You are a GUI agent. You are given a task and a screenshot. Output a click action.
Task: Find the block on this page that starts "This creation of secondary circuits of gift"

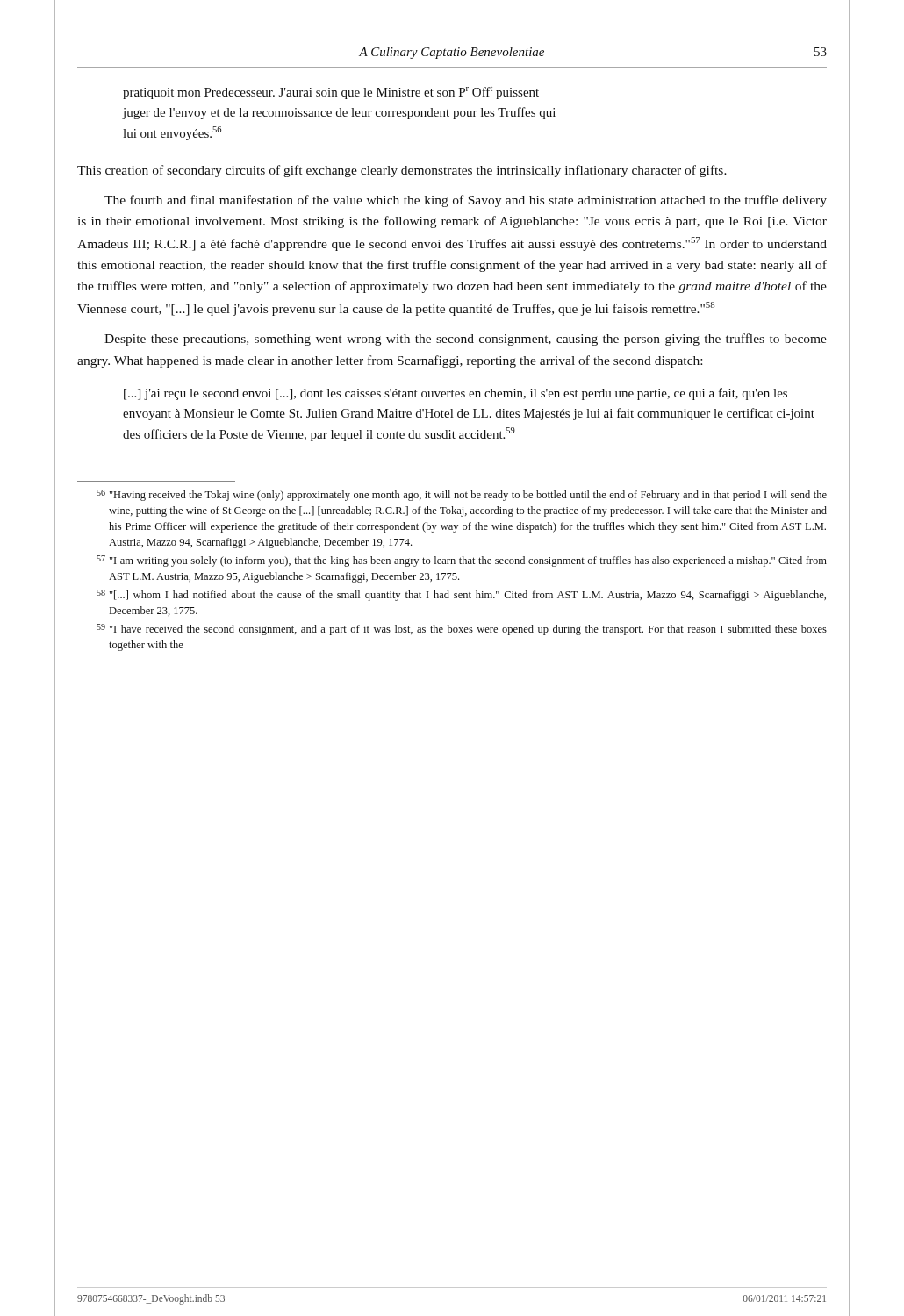(402, 169)
